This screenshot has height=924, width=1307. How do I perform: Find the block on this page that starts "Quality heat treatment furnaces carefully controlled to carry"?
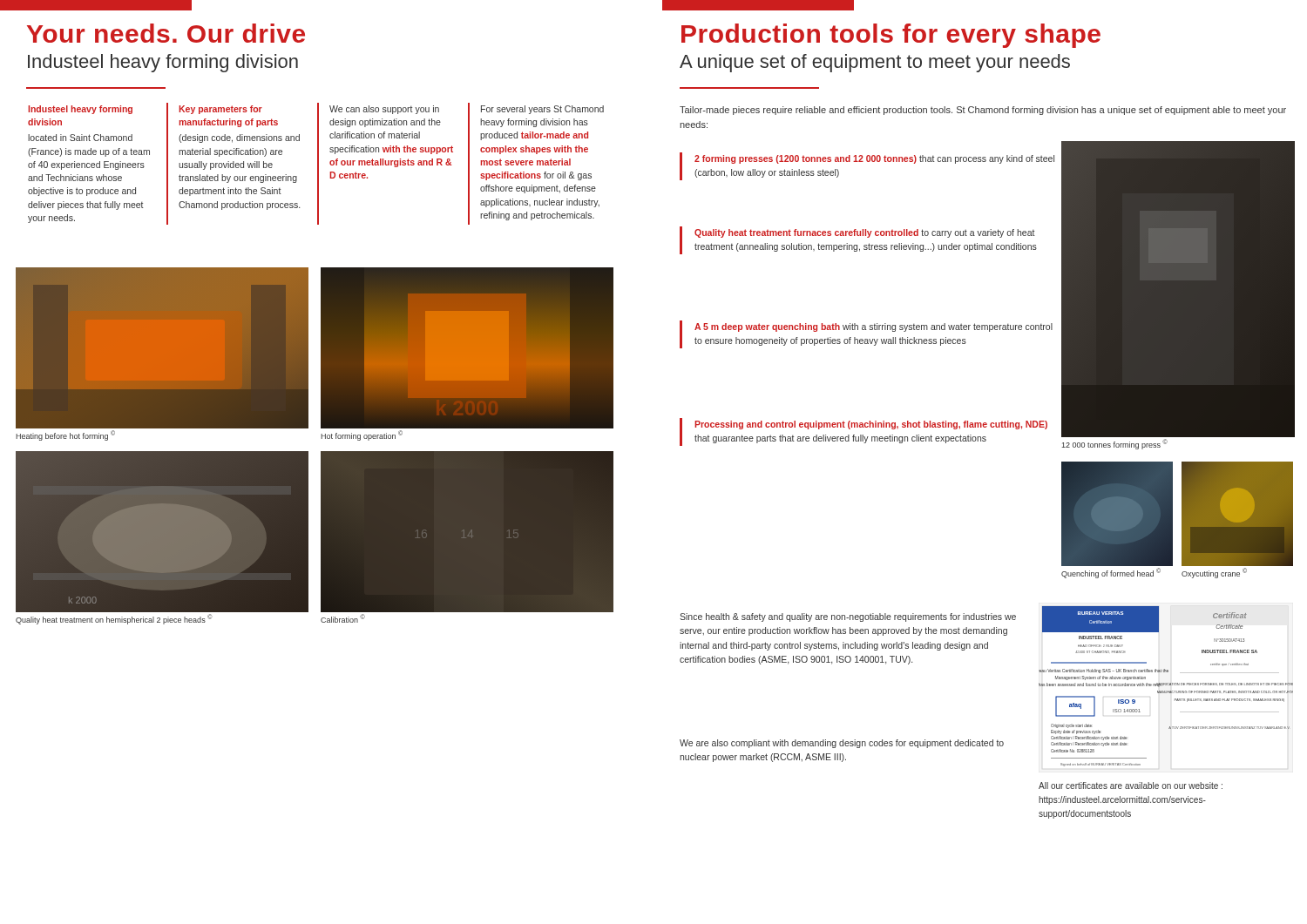866,239
